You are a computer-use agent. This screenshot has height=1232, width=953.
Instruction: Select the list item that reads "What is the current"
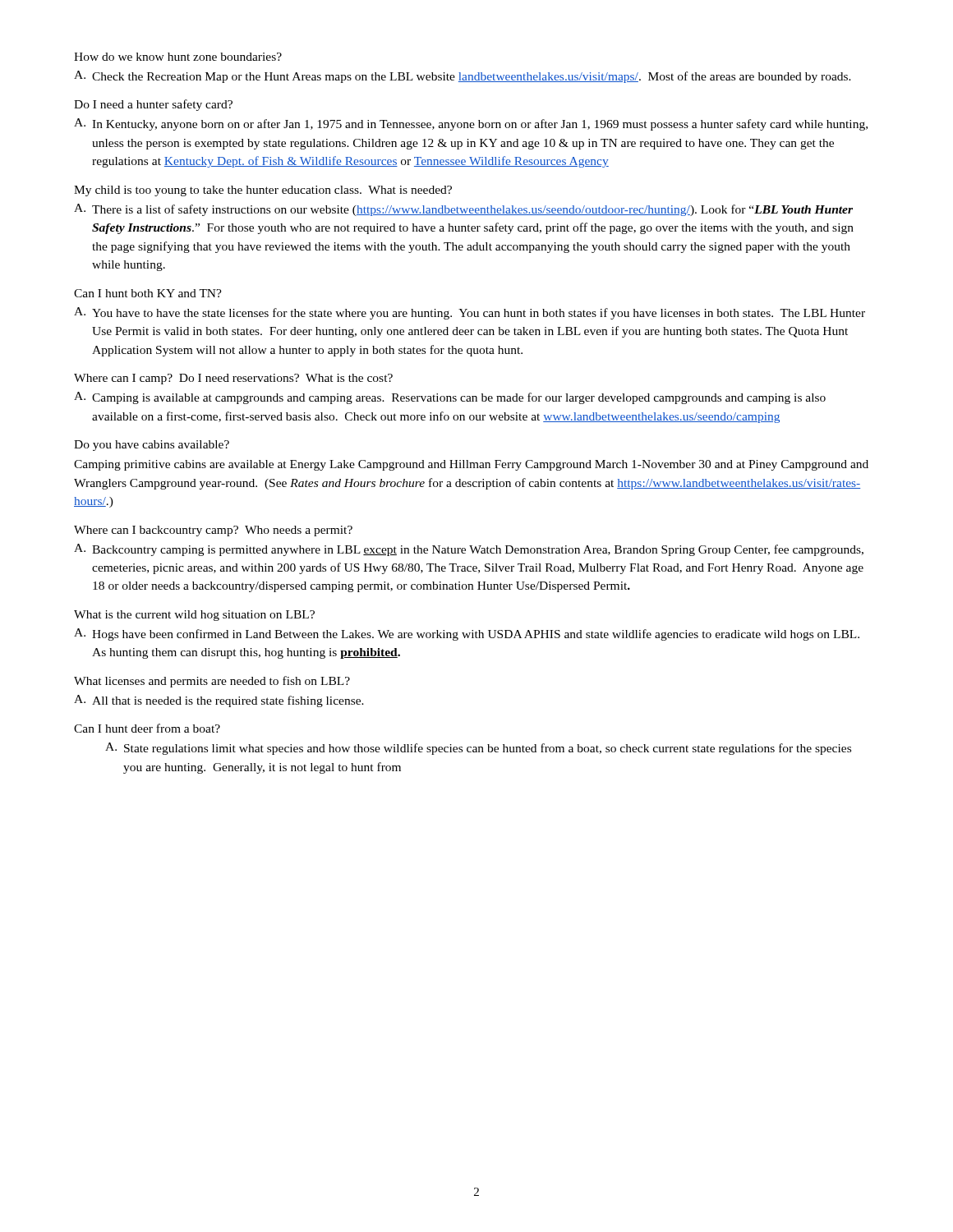coord(472,634)
